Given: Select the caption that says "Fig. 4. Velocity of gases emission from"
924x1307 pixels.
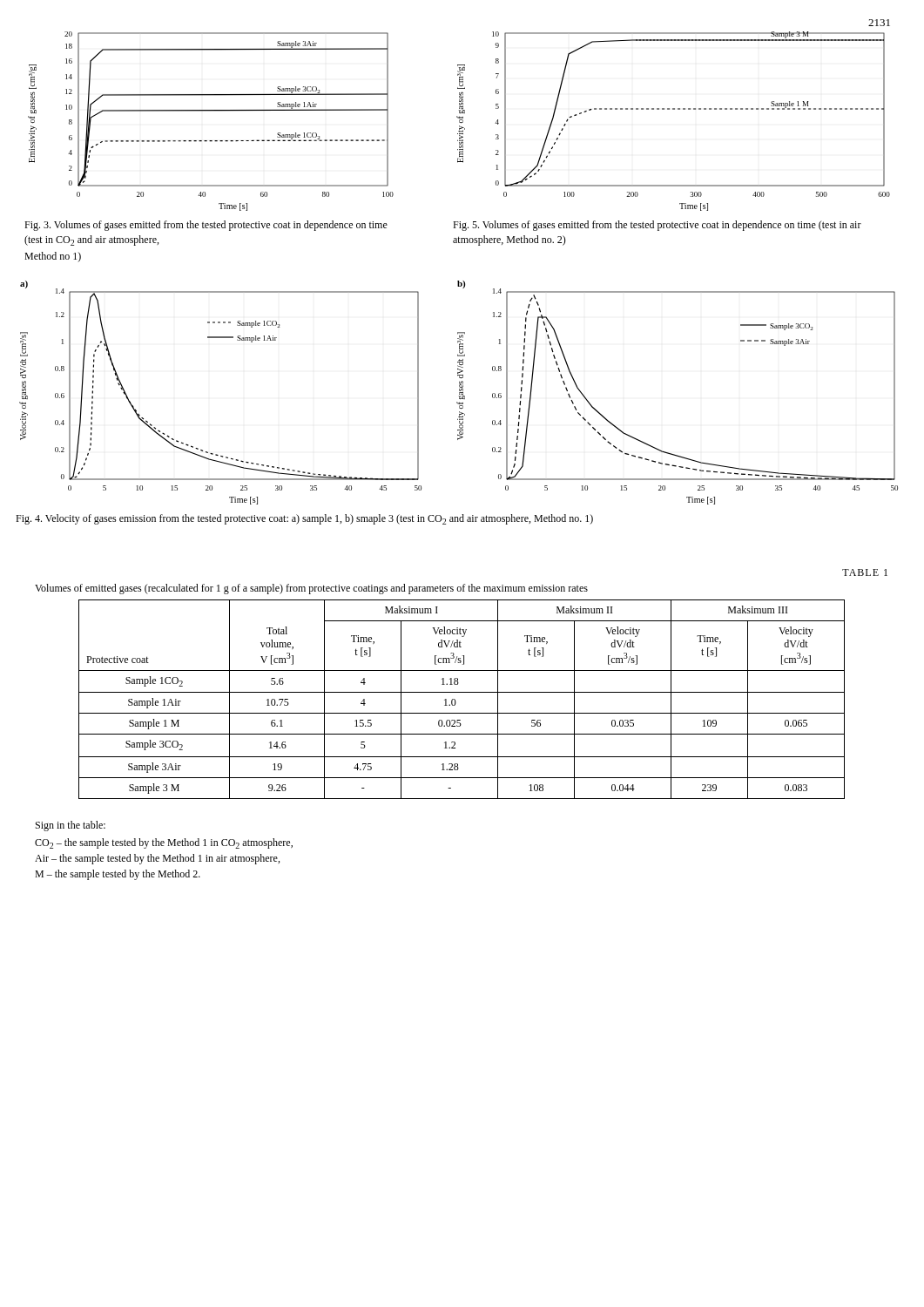Looking at the screenshot, I should [x=305, y=519].
